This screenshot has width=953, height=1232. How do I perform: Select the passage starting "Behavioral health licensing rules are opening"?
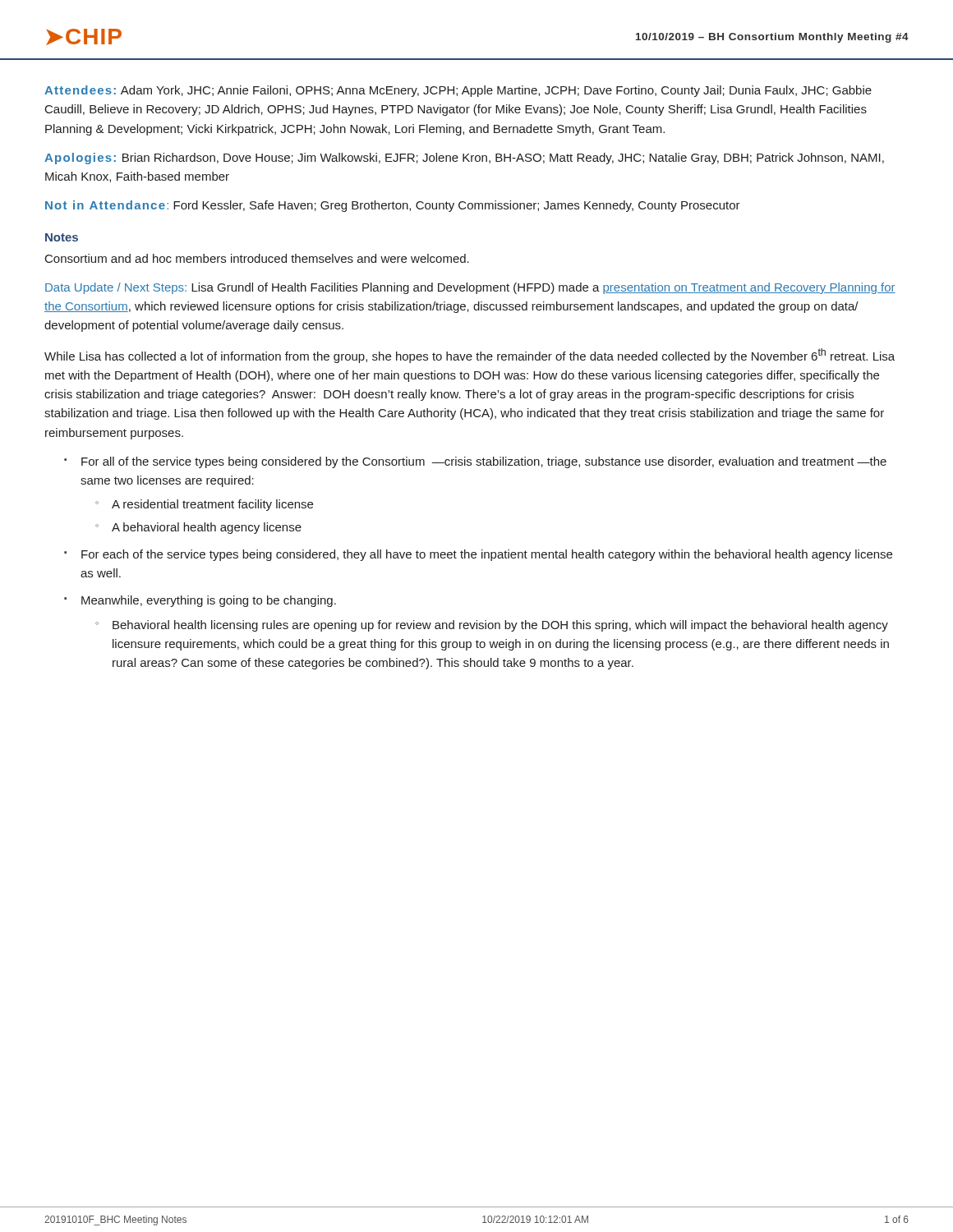[x=501, y=643]
